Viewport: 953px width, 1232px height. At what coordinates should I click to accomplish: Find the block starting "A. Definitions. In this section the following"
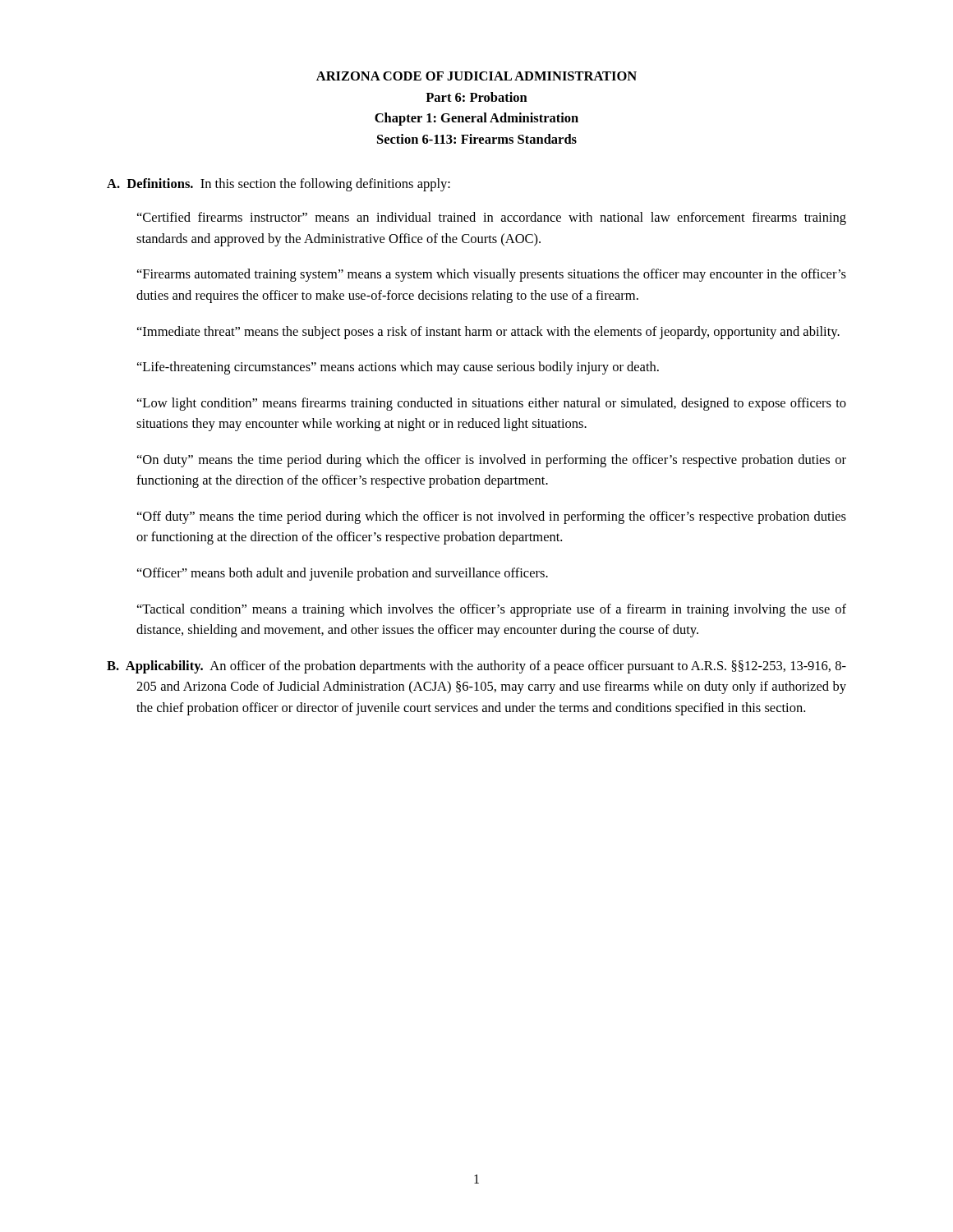click(x=279, y=184)
